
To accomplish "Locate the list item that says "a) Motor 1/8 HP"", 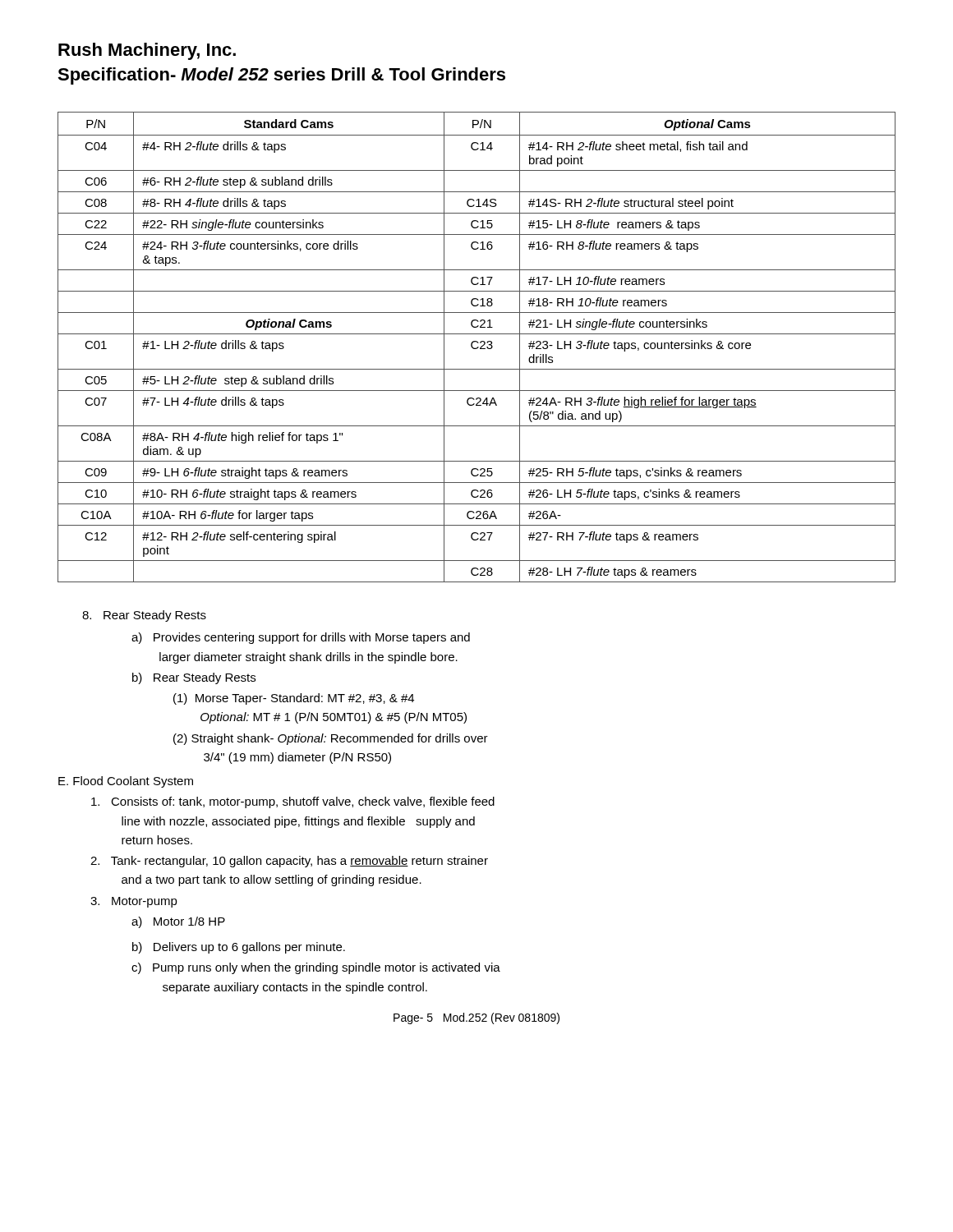I will tap(178, 921).
